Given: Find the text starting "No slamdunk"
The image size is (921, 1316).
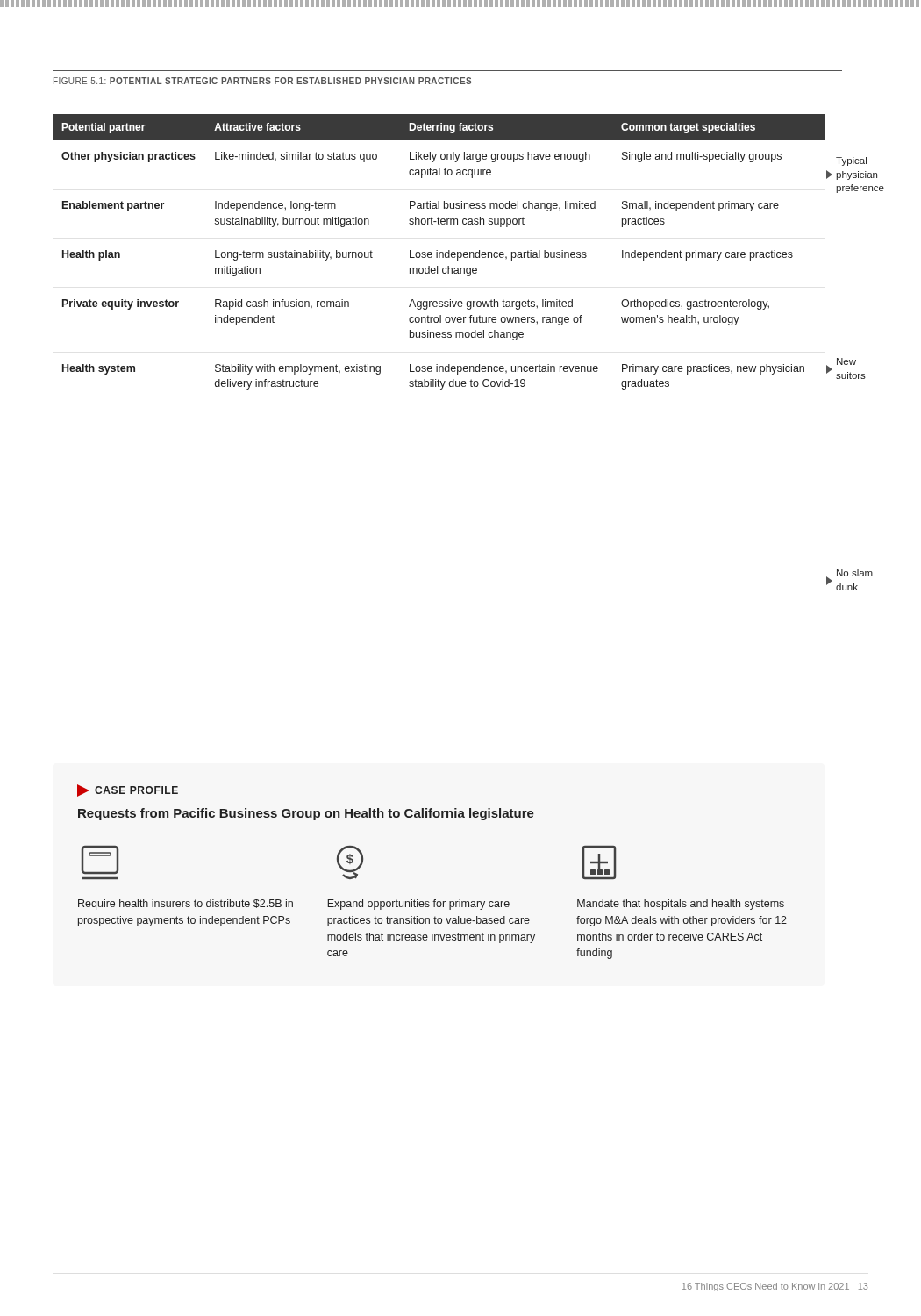Looking at the screenshot, I should coord(868,580).
